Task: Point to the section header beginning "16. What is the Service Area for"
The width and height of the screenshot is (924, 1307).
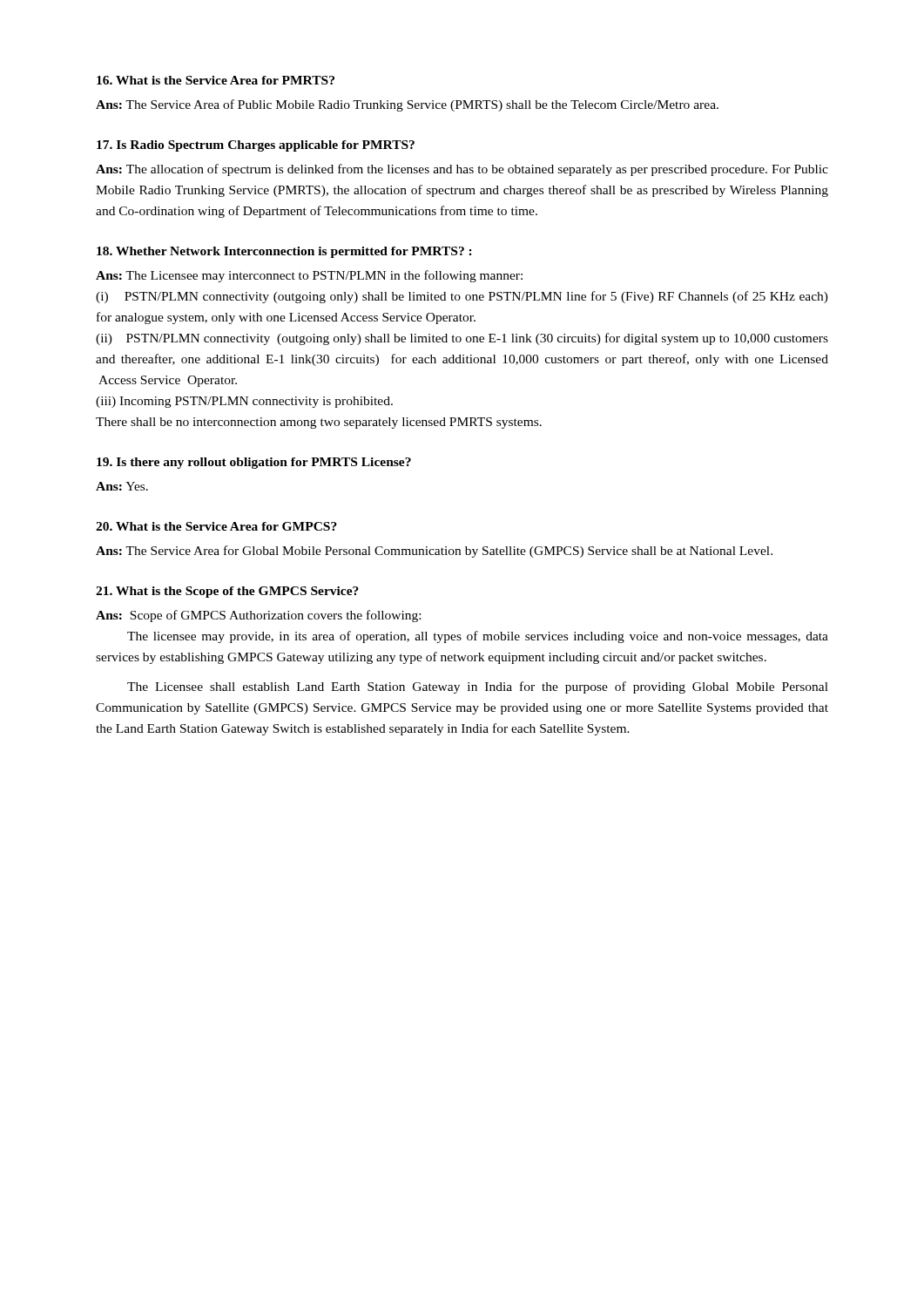Action: point(216,80)
